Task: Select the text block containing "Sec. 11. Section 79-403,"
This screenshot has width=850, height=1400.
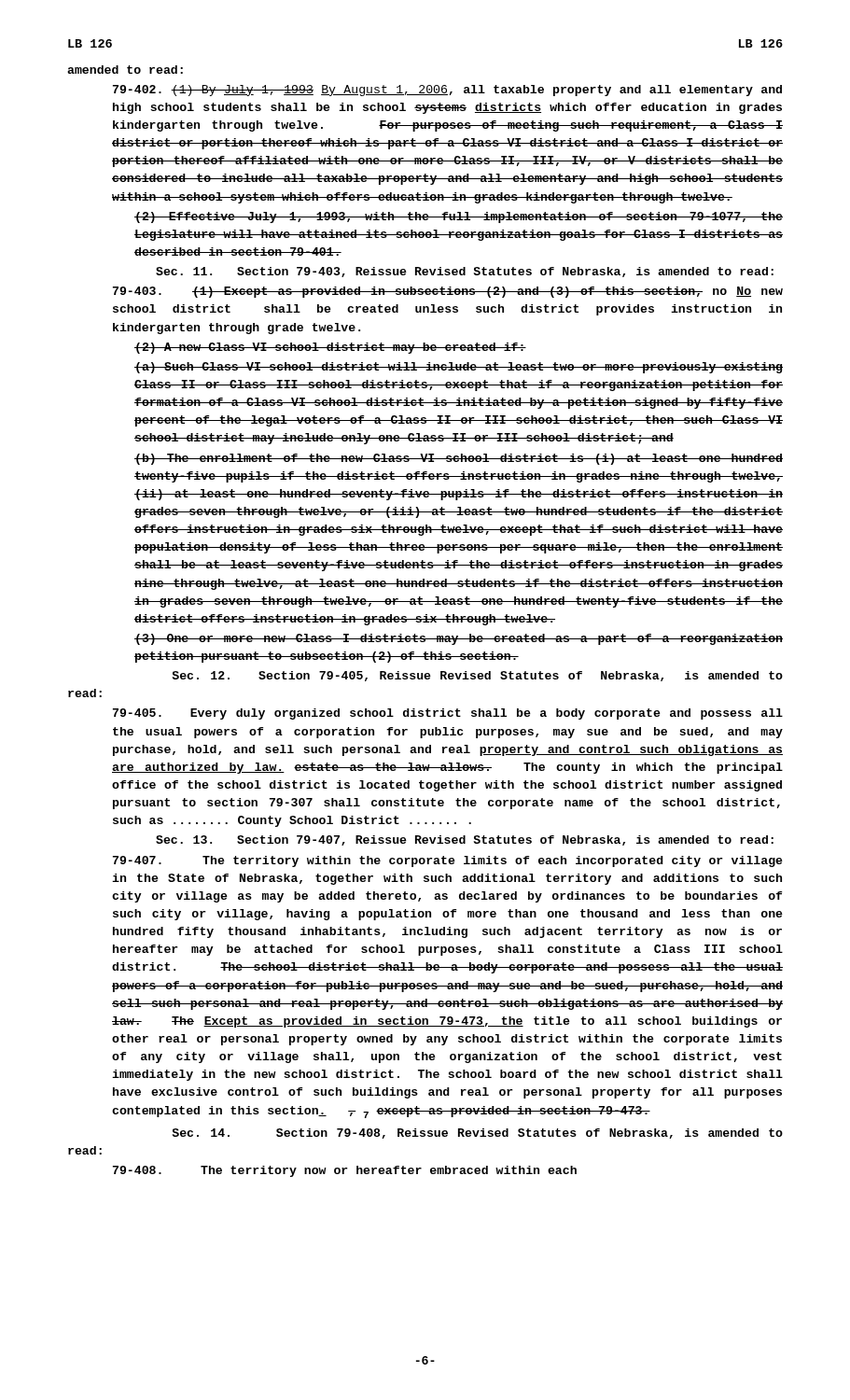Action: click(x=425, y=272)
